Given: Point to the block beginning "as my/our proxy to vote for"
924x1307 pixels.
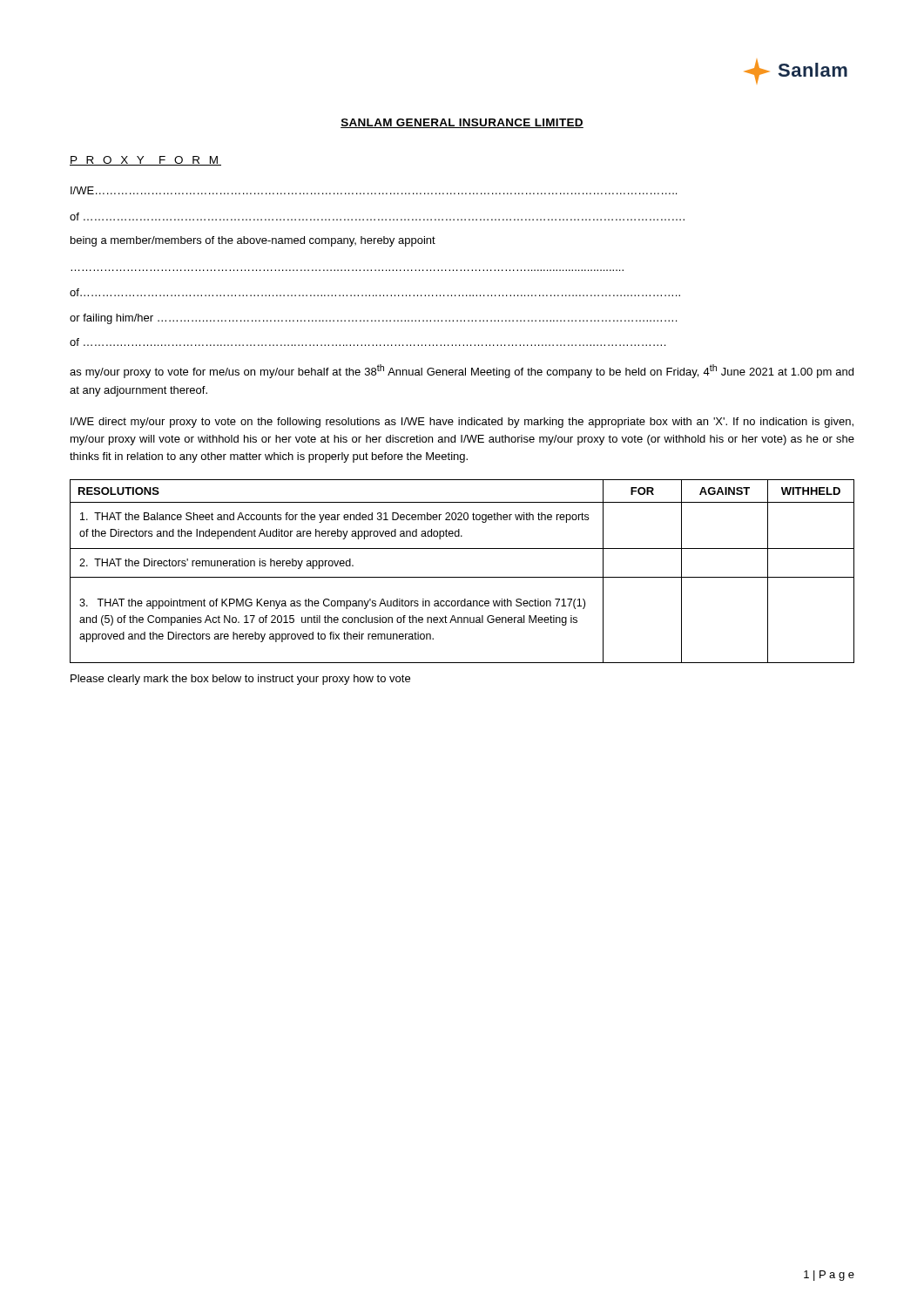Looking at the screenshot, I should click(x=462, y=379).
